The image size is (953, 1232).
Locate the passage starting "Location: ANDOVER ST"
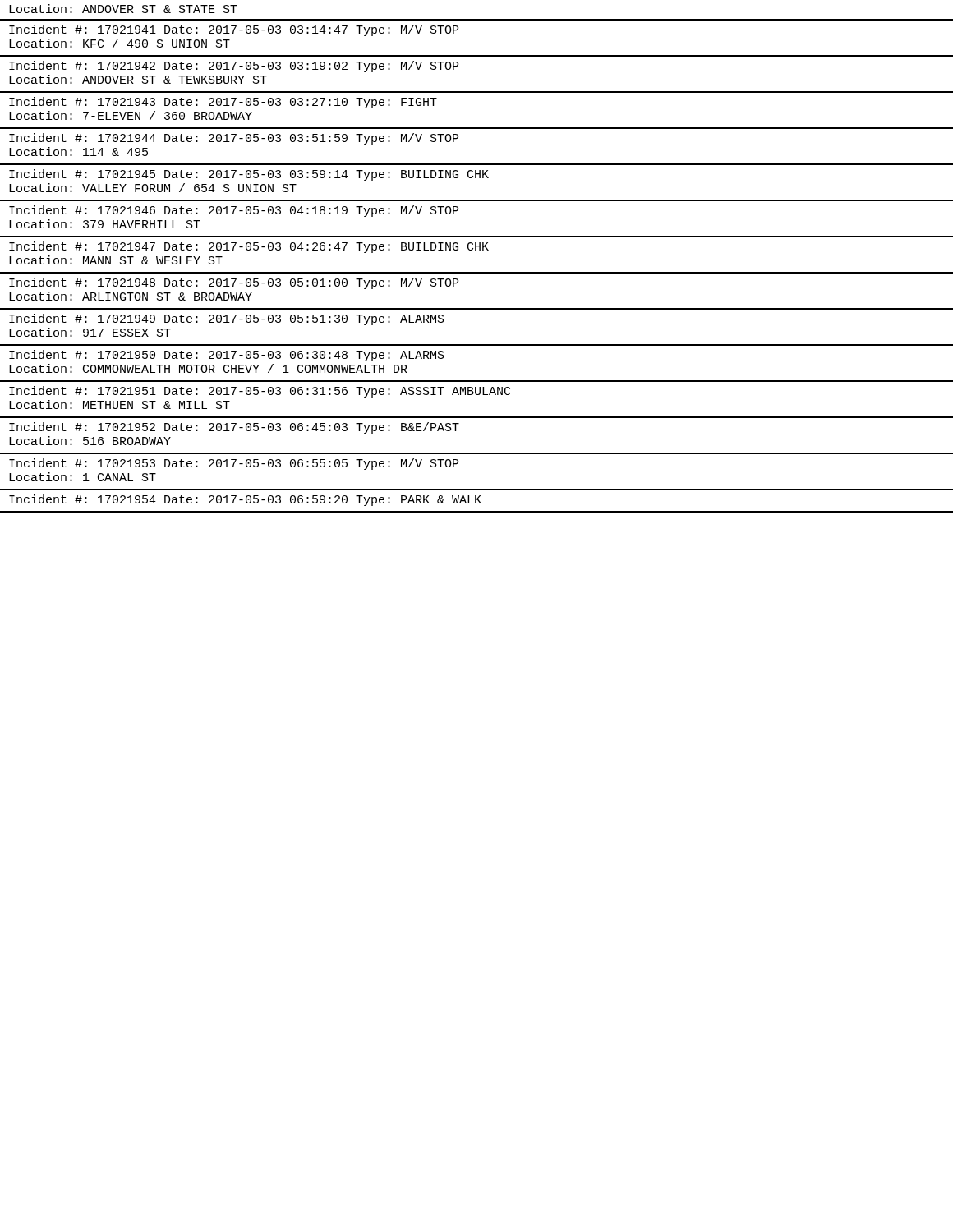click(x=476, y=10)
